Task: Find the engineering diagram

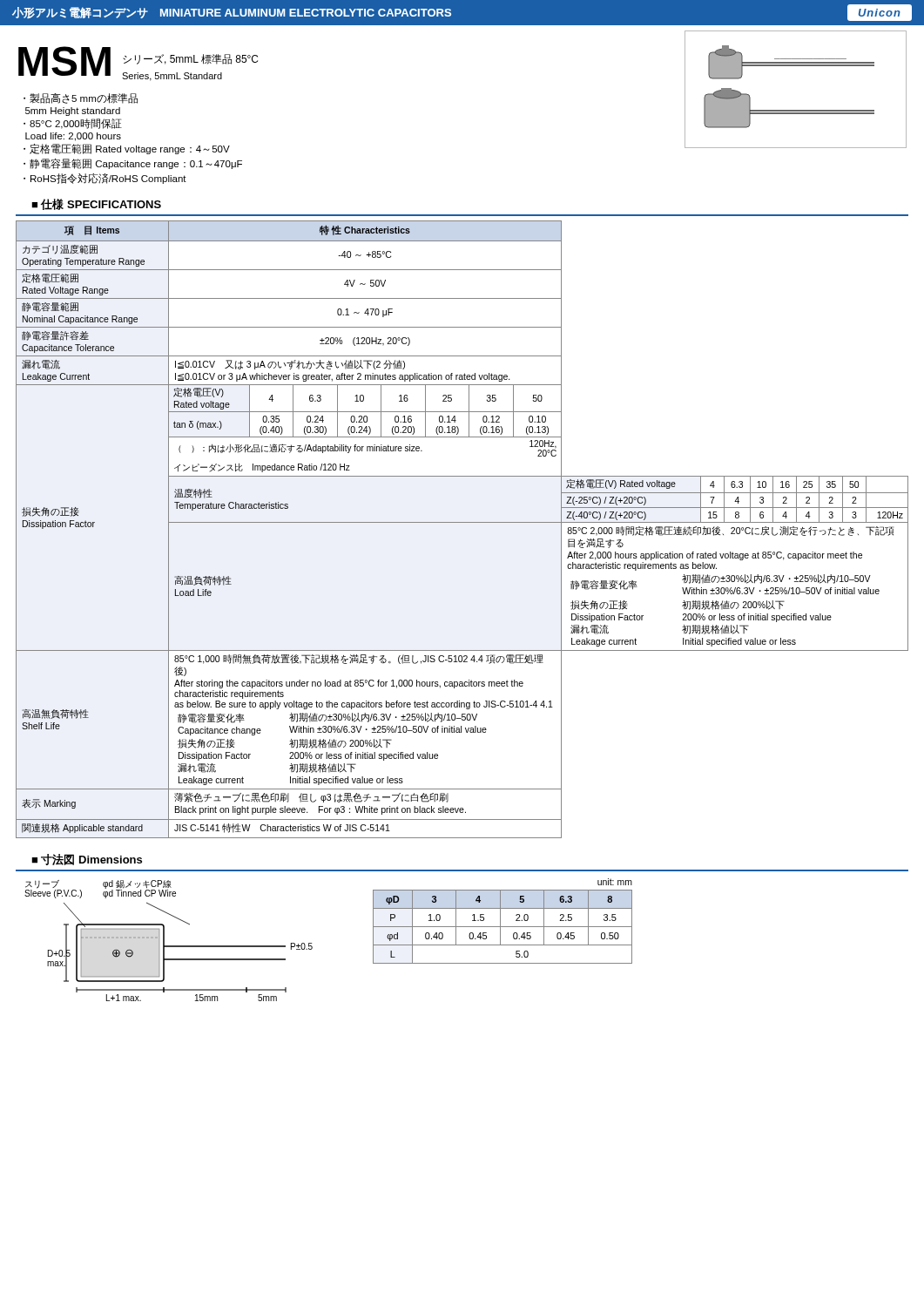Action: point(181,952)
